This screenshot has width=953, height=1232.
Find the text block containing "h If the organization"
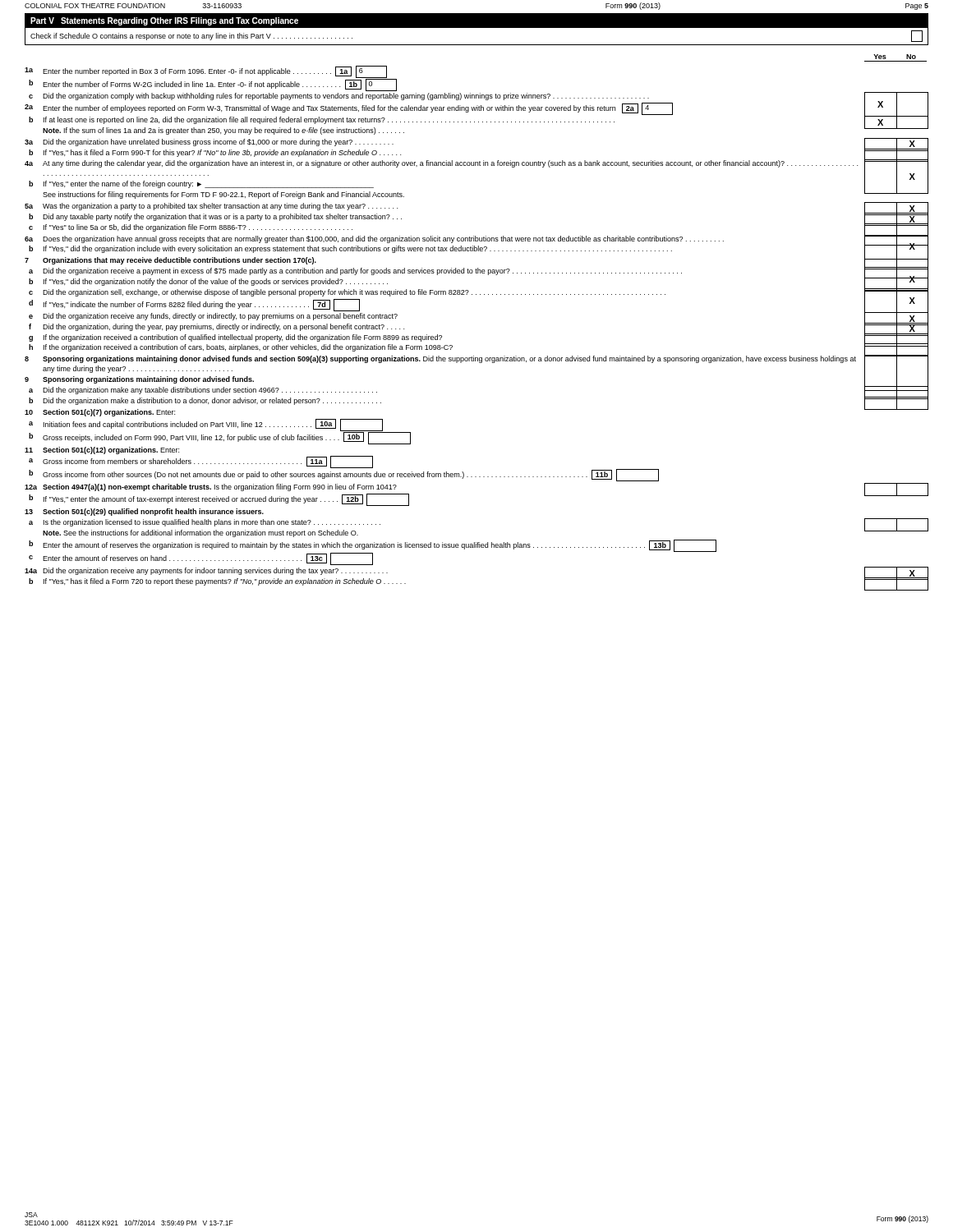(476, 348)
